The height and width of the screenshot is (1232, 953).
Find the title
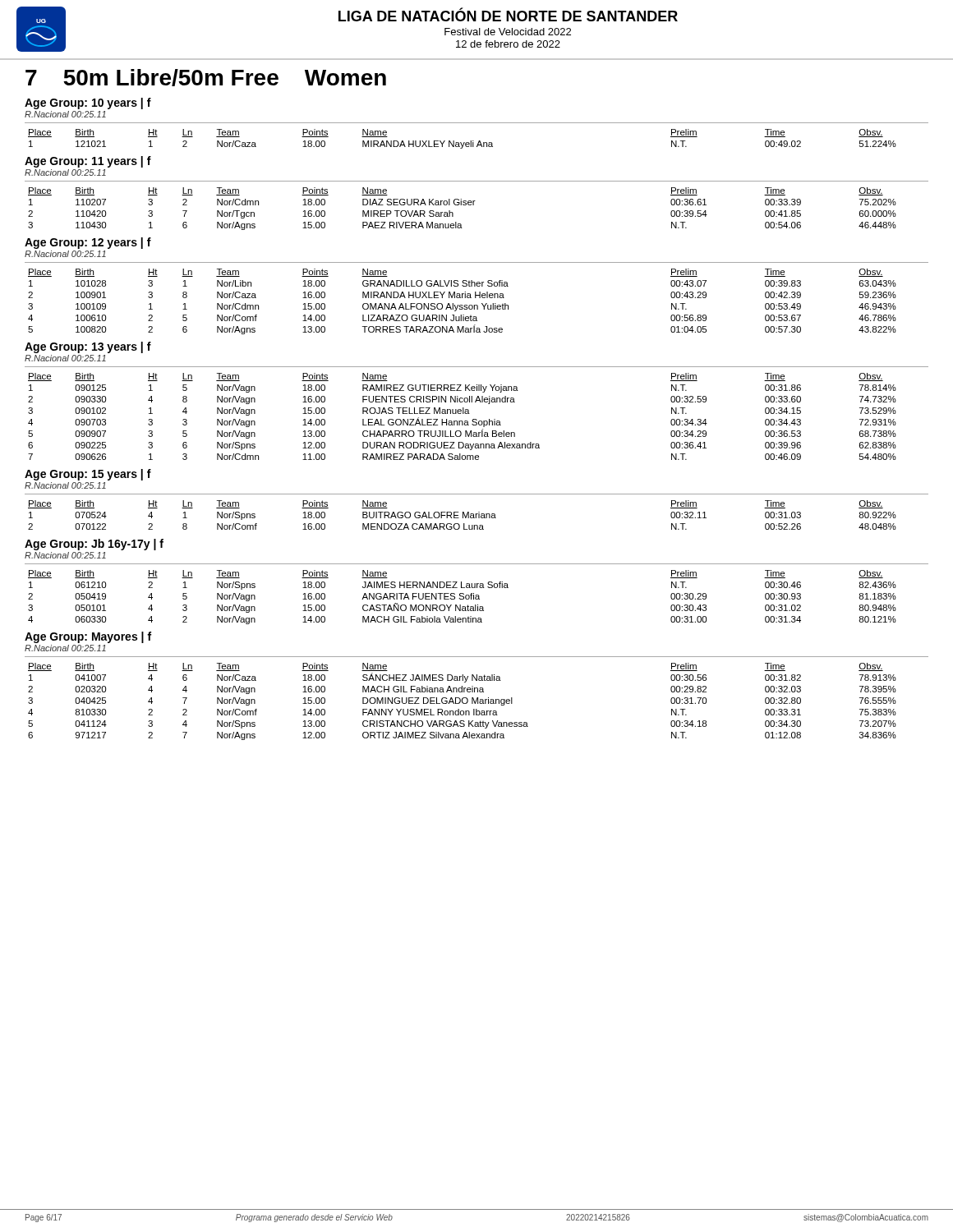476,78
